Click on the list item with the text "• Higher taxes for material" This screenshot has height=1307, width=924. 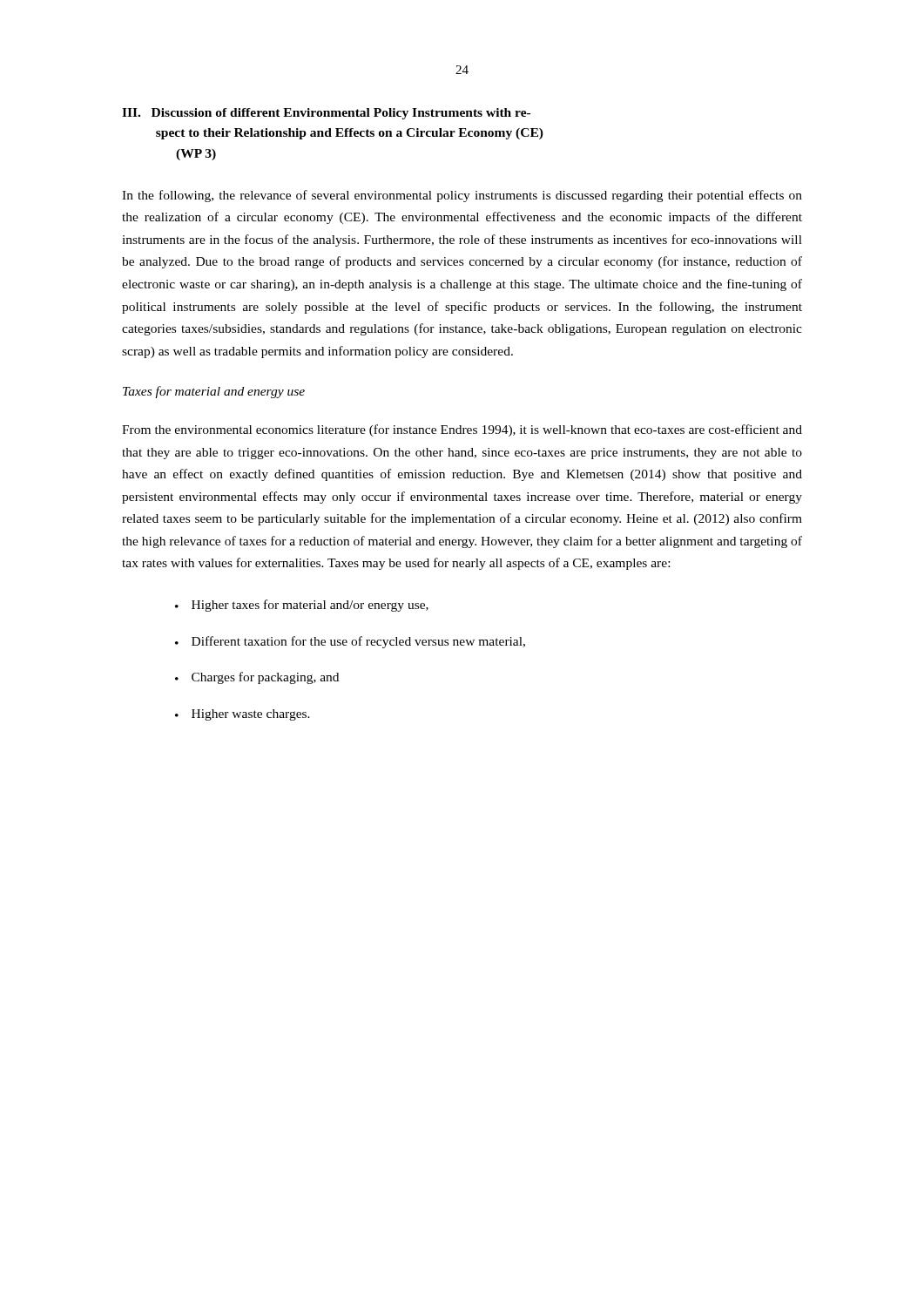[x=302, y=605]
